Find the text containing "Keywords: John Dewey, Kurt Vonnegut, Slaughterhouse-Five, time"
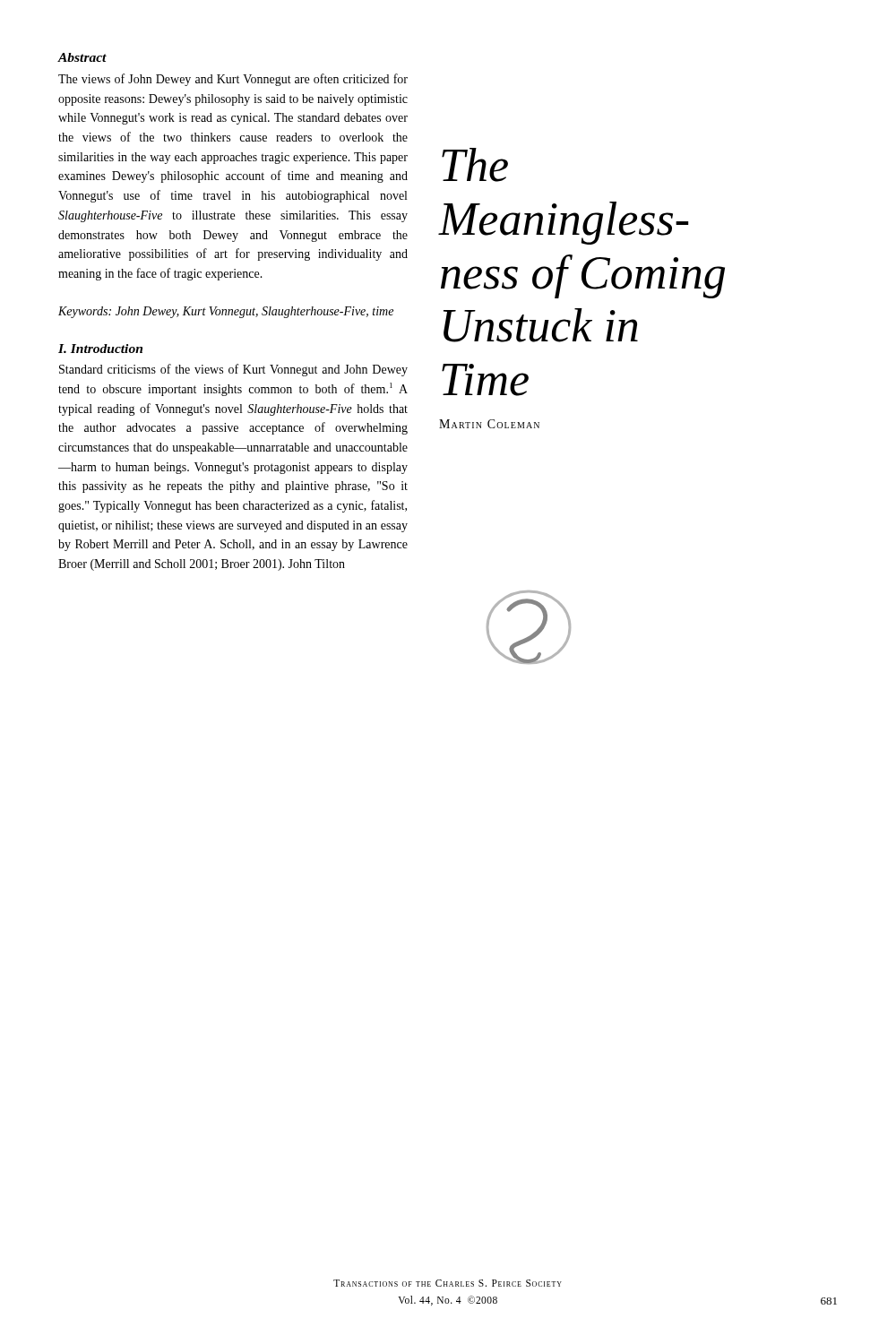 (x=226, y=311)
